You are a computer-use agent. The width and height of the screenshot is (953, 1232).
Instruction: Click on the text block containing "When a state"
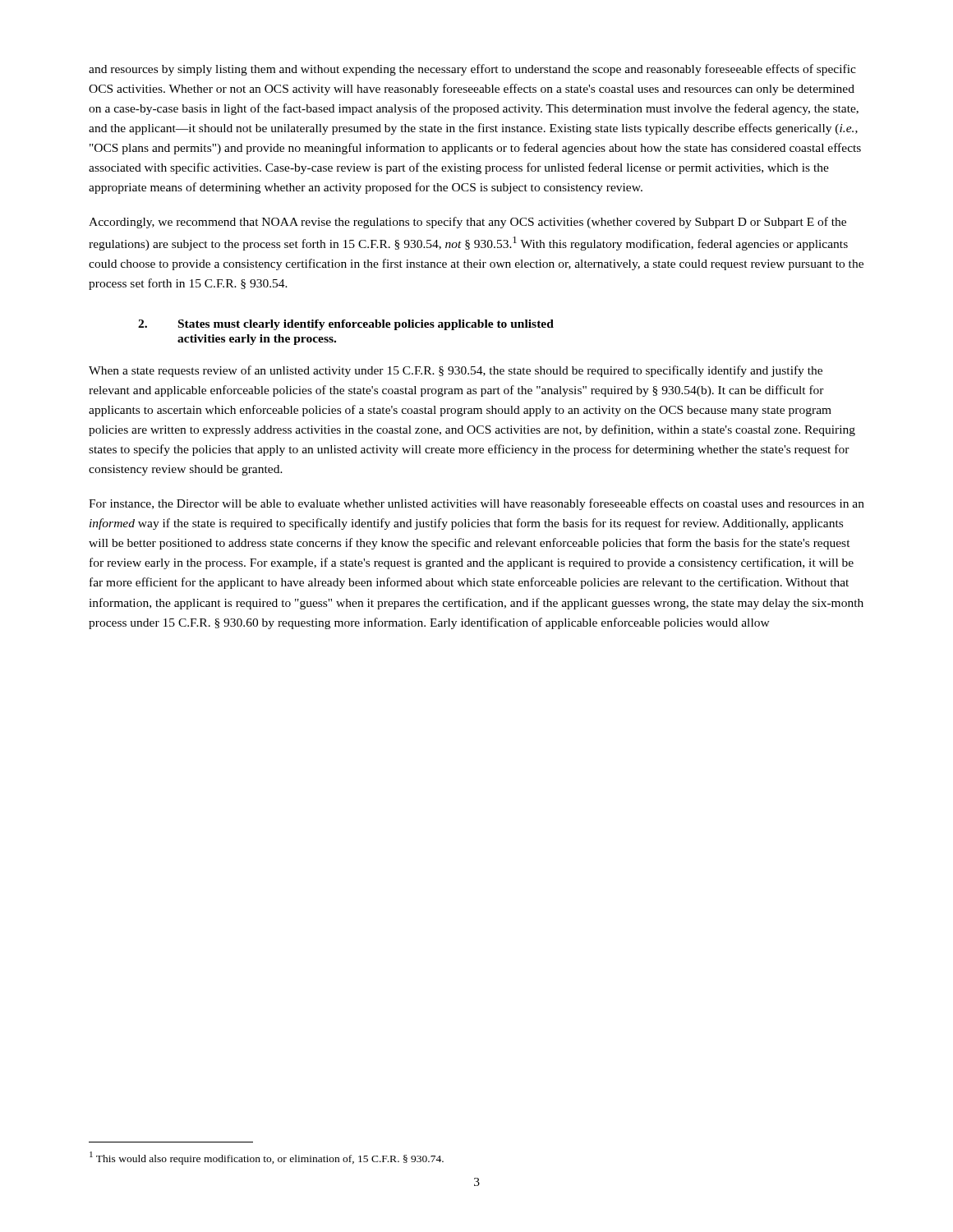point(472,420)
